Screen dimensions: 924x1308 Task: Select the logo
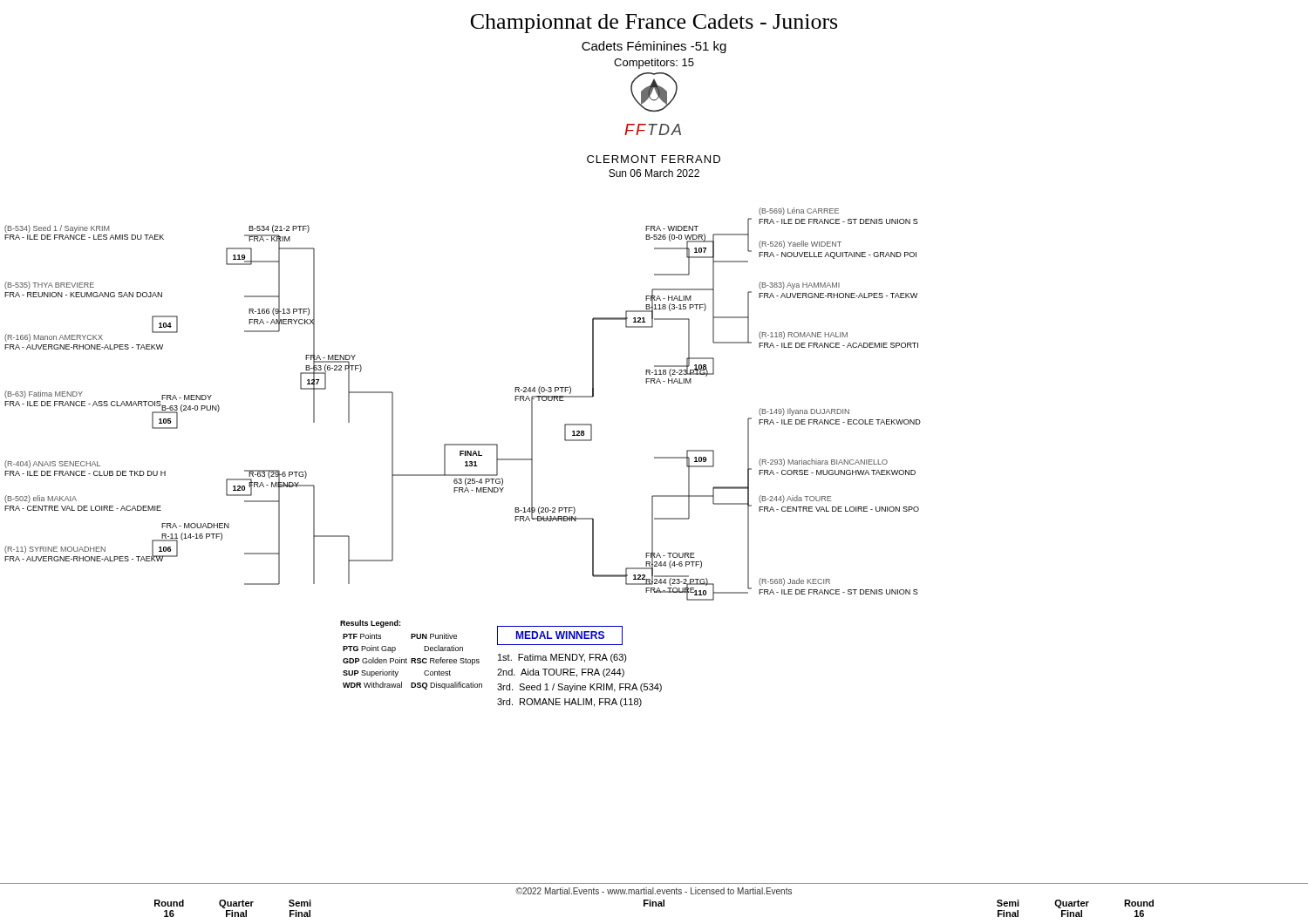tap(654, 109)
